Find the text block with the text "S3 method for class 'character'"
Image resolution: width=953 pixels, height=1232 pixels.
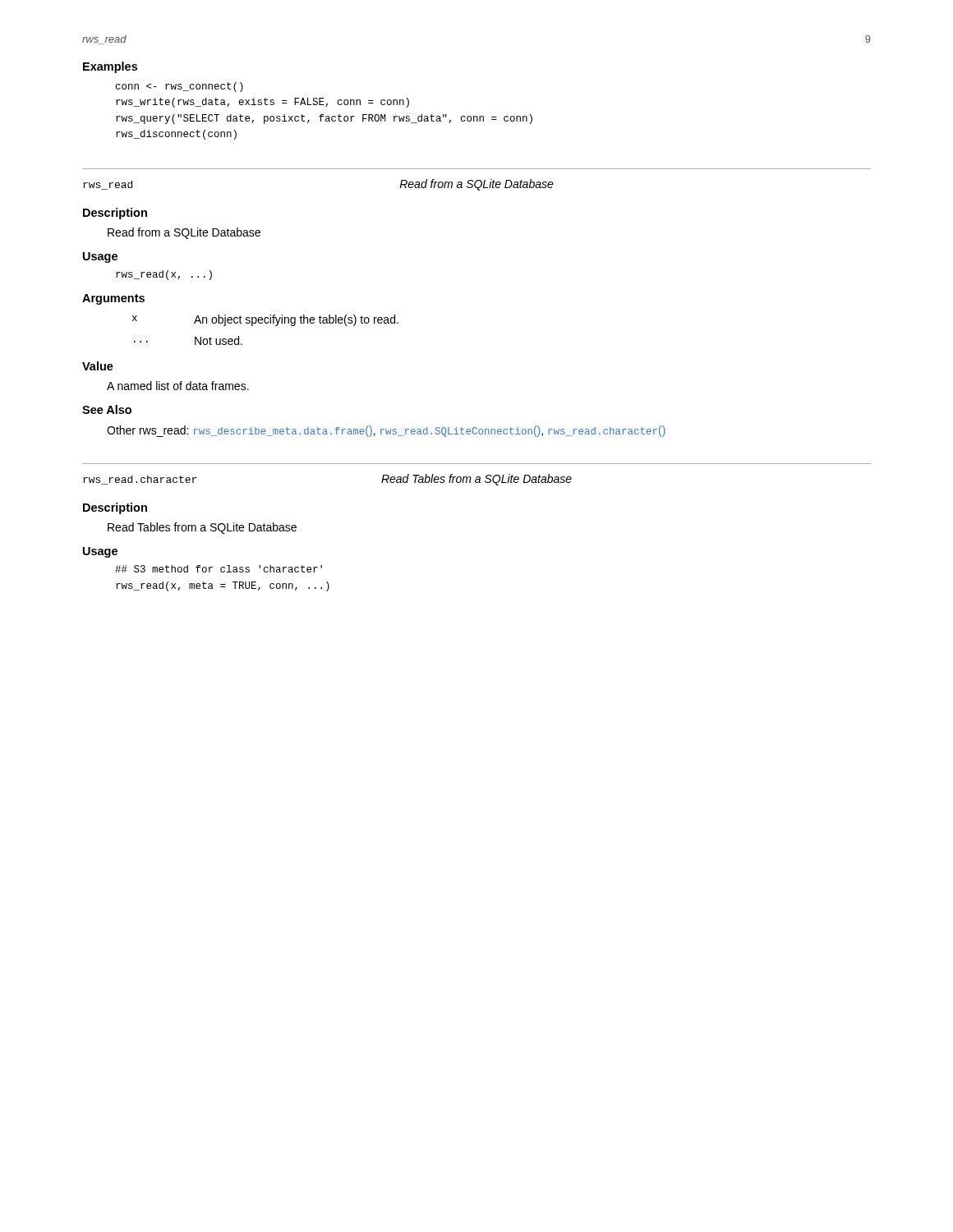(219, 569)
